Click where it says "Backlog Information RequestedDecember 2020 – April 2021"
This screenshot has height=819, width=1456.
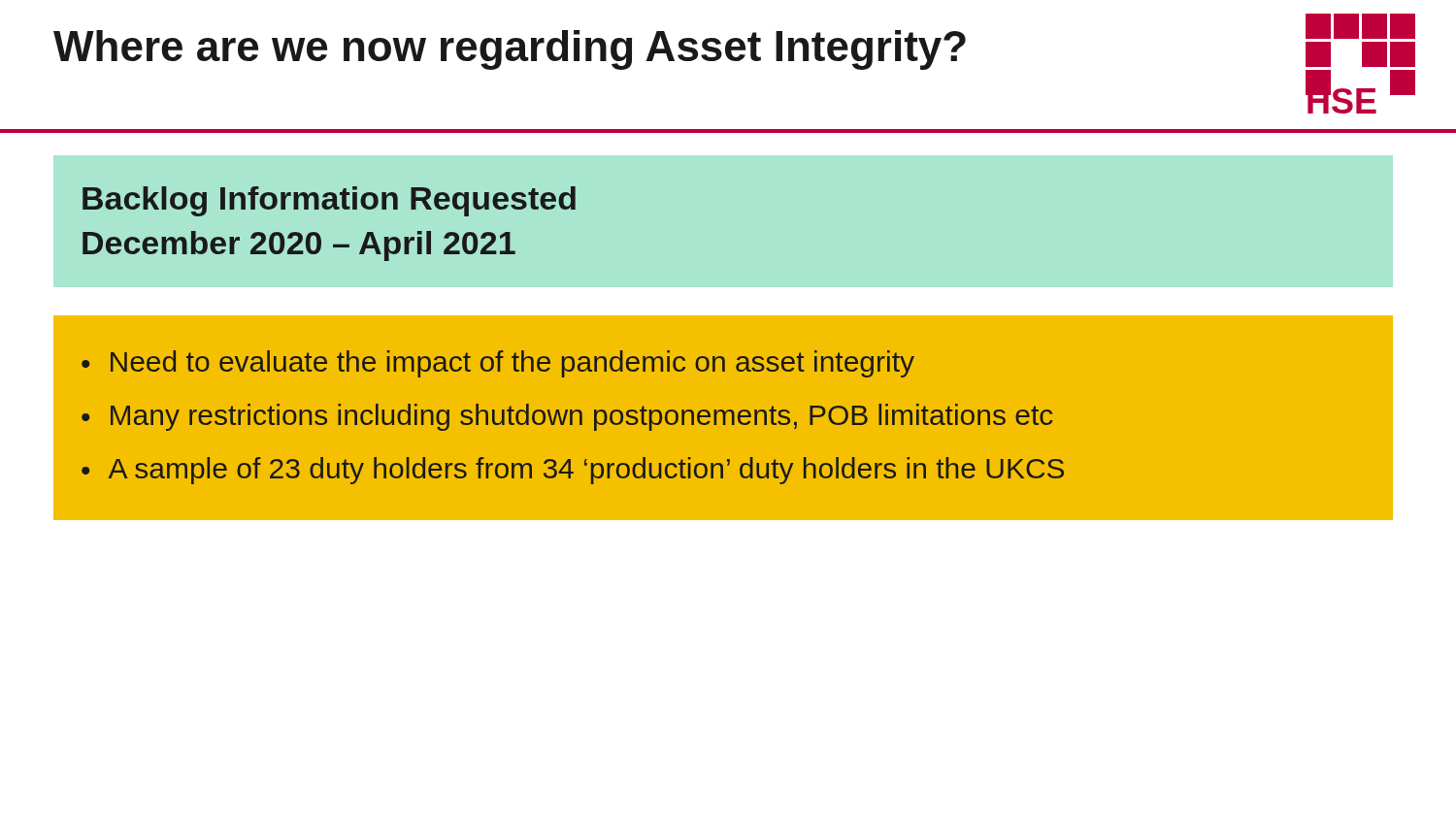click(329, 201)
